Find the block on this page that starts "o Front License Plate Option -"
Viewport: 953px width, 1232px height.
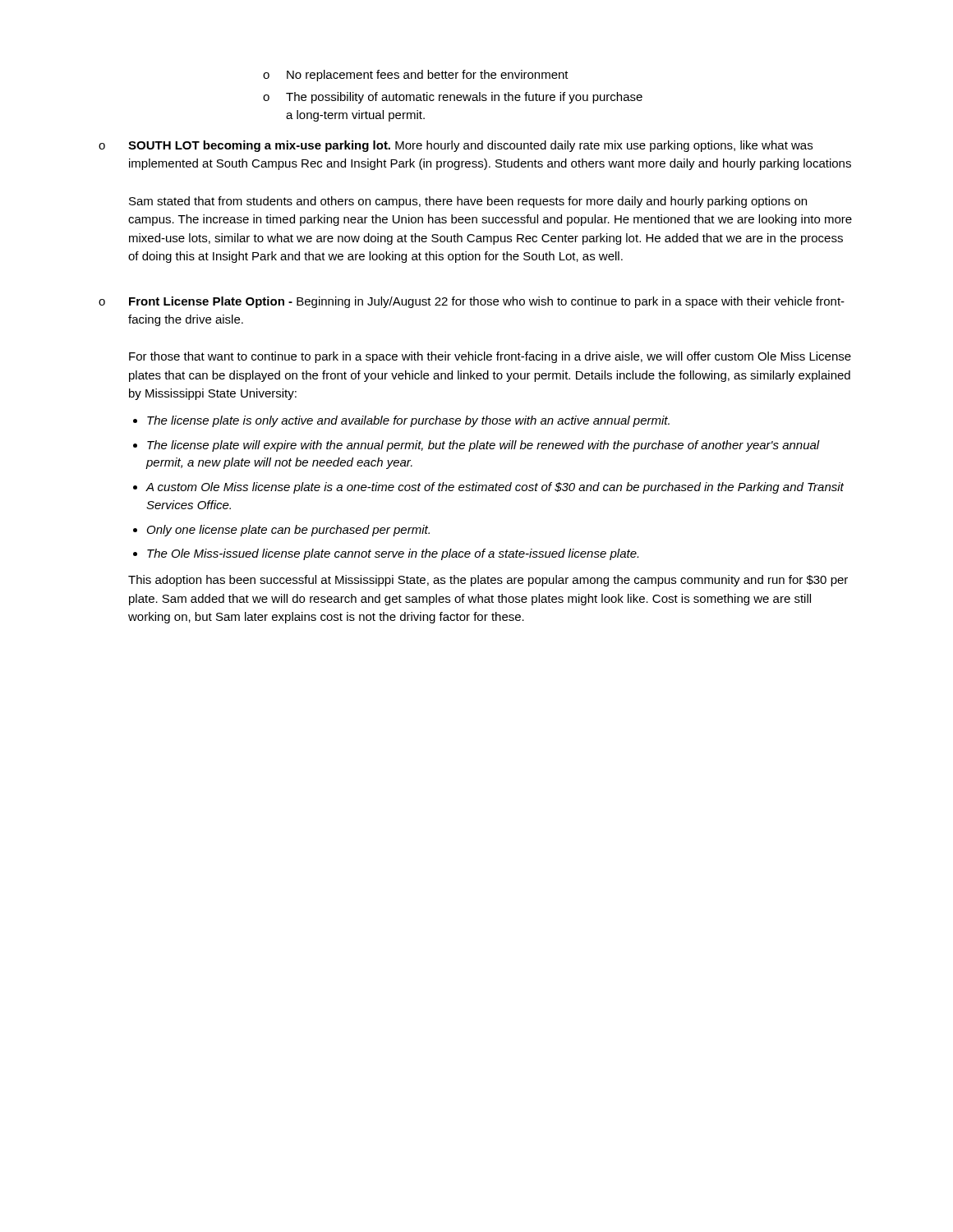[476, 310]
